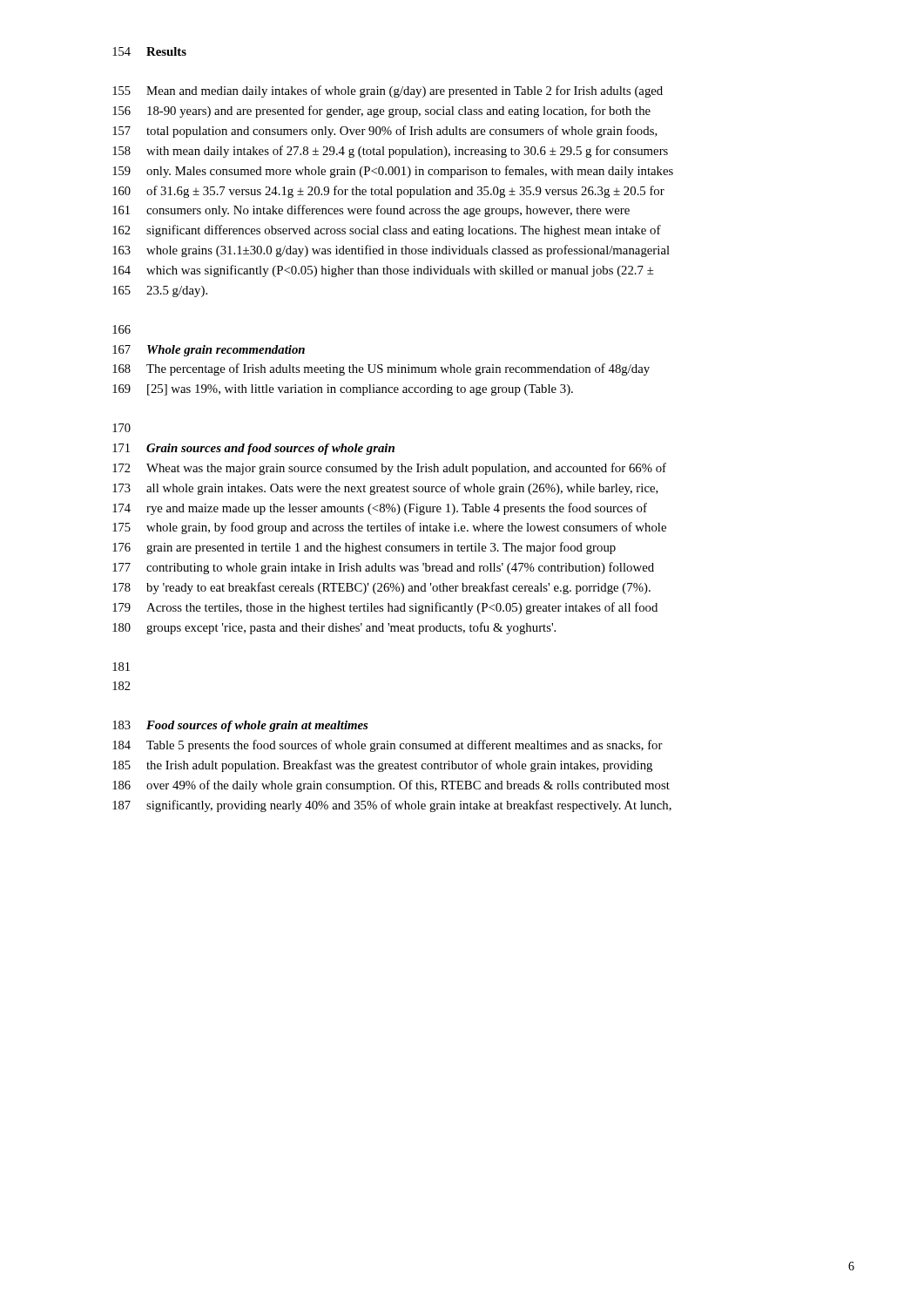The image size is (924, 1307).
Task: Click the section header that begins "183 Food sources of whole grain at"
Action: [x=240, y=726]
